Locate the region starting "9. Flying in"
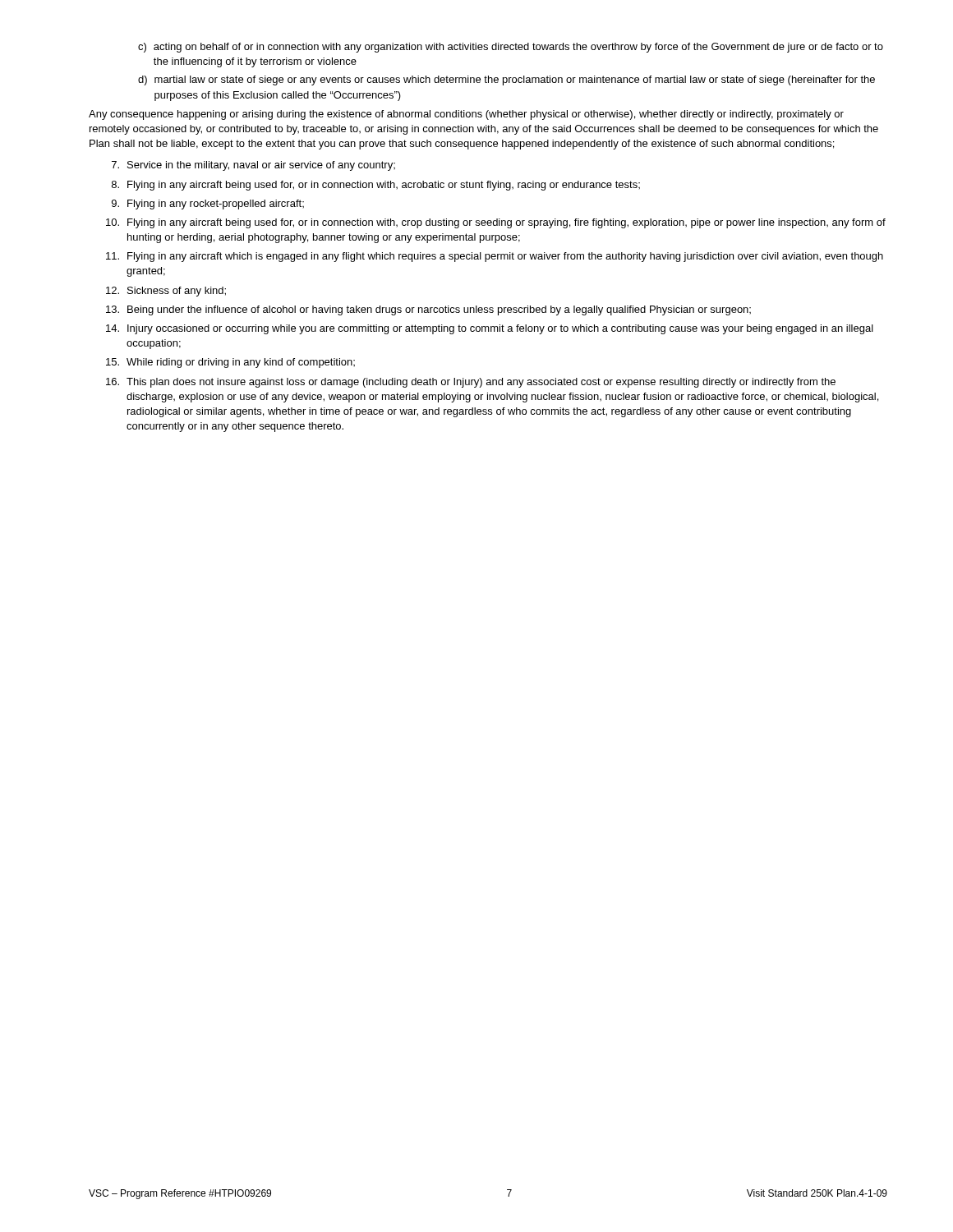Viewport: 953px width, 1232px height. pyautogui.click(x=208, y=205)
